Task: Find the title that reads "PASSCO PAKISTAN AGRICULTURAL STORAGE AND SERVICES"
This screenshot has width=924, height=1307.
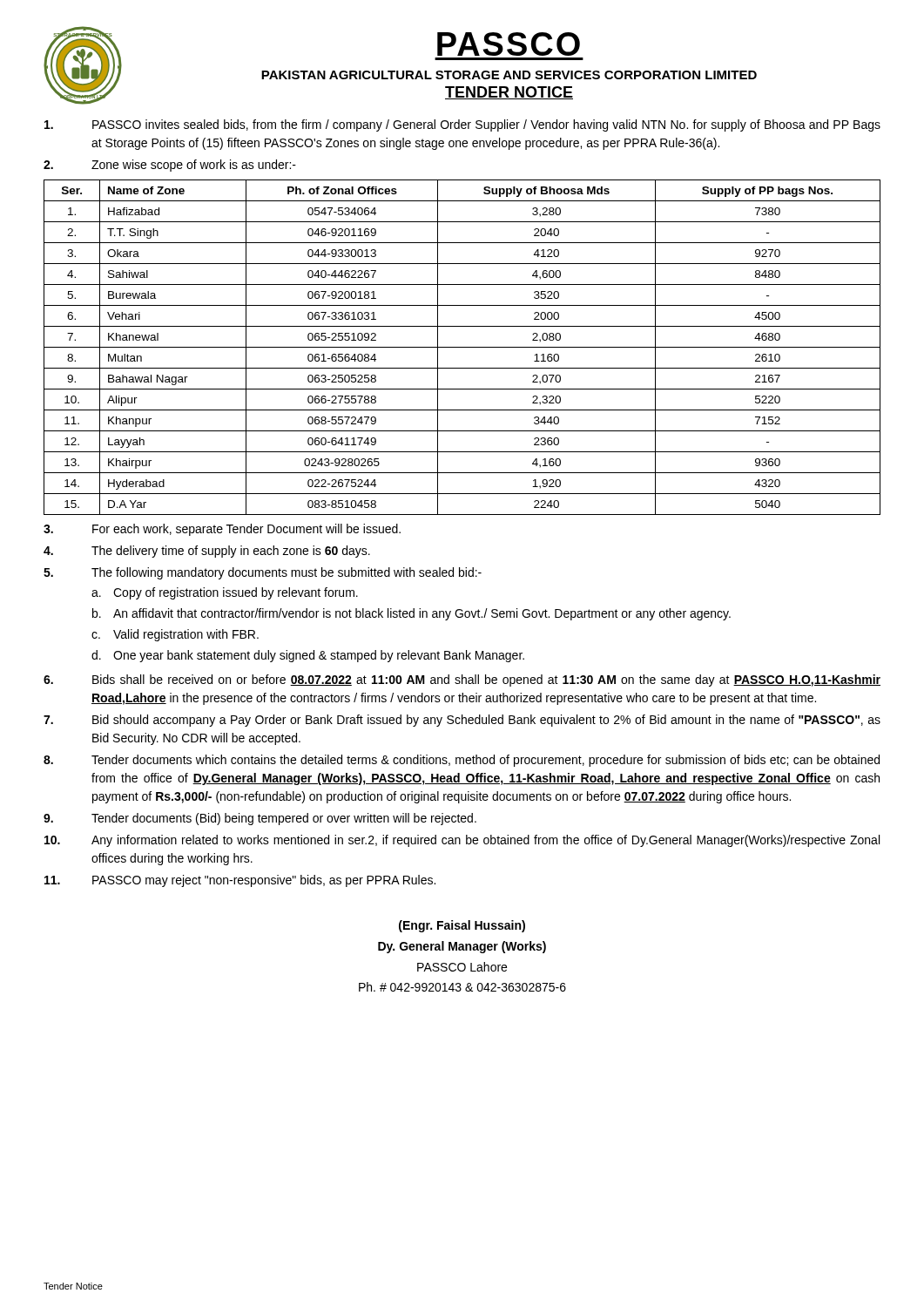Action: [509, 64]
